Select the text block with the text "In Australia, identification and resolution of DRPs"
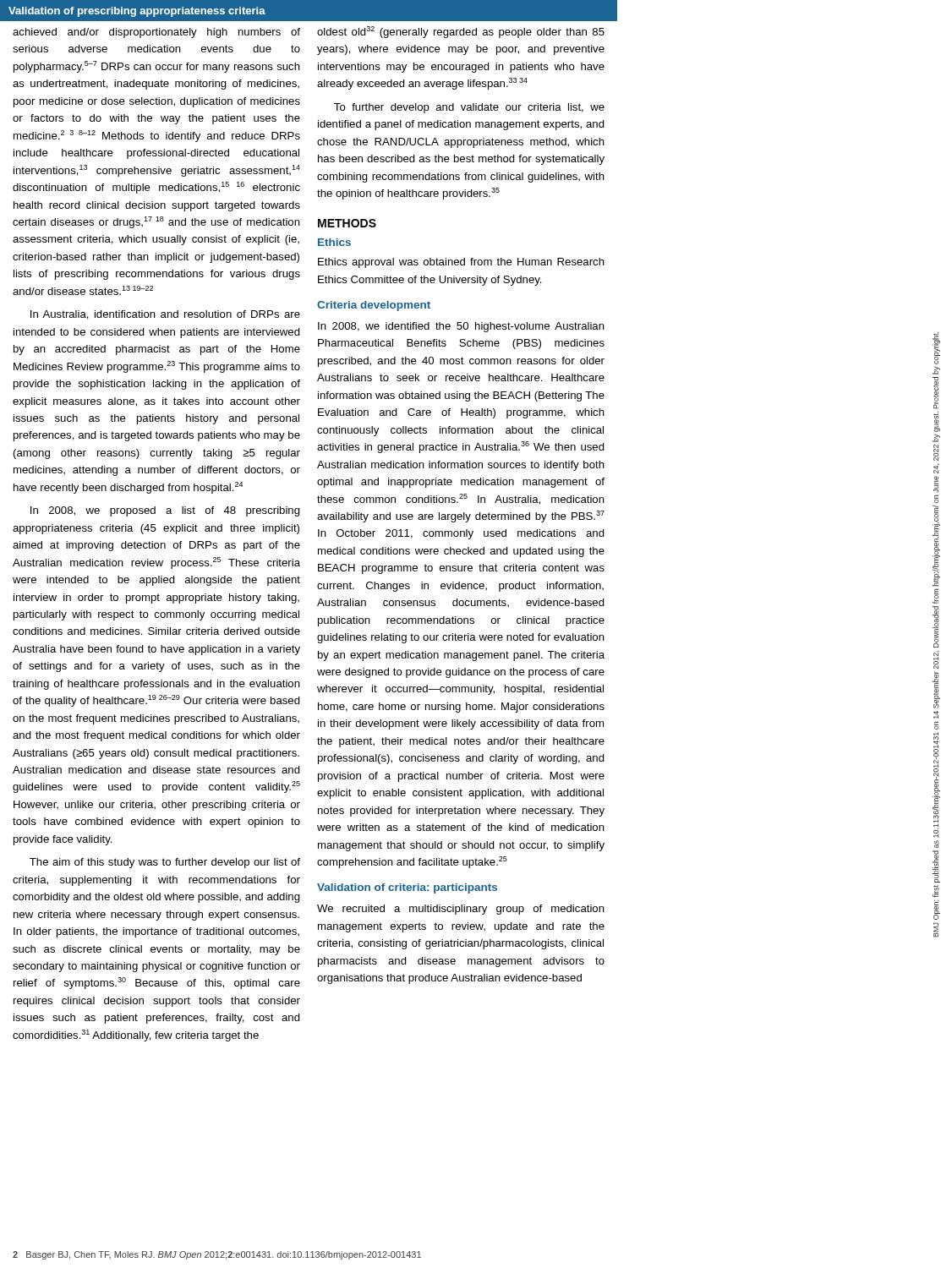This screenshot has height=1268, width=952. pyautogui.click(x=156, y=401)
